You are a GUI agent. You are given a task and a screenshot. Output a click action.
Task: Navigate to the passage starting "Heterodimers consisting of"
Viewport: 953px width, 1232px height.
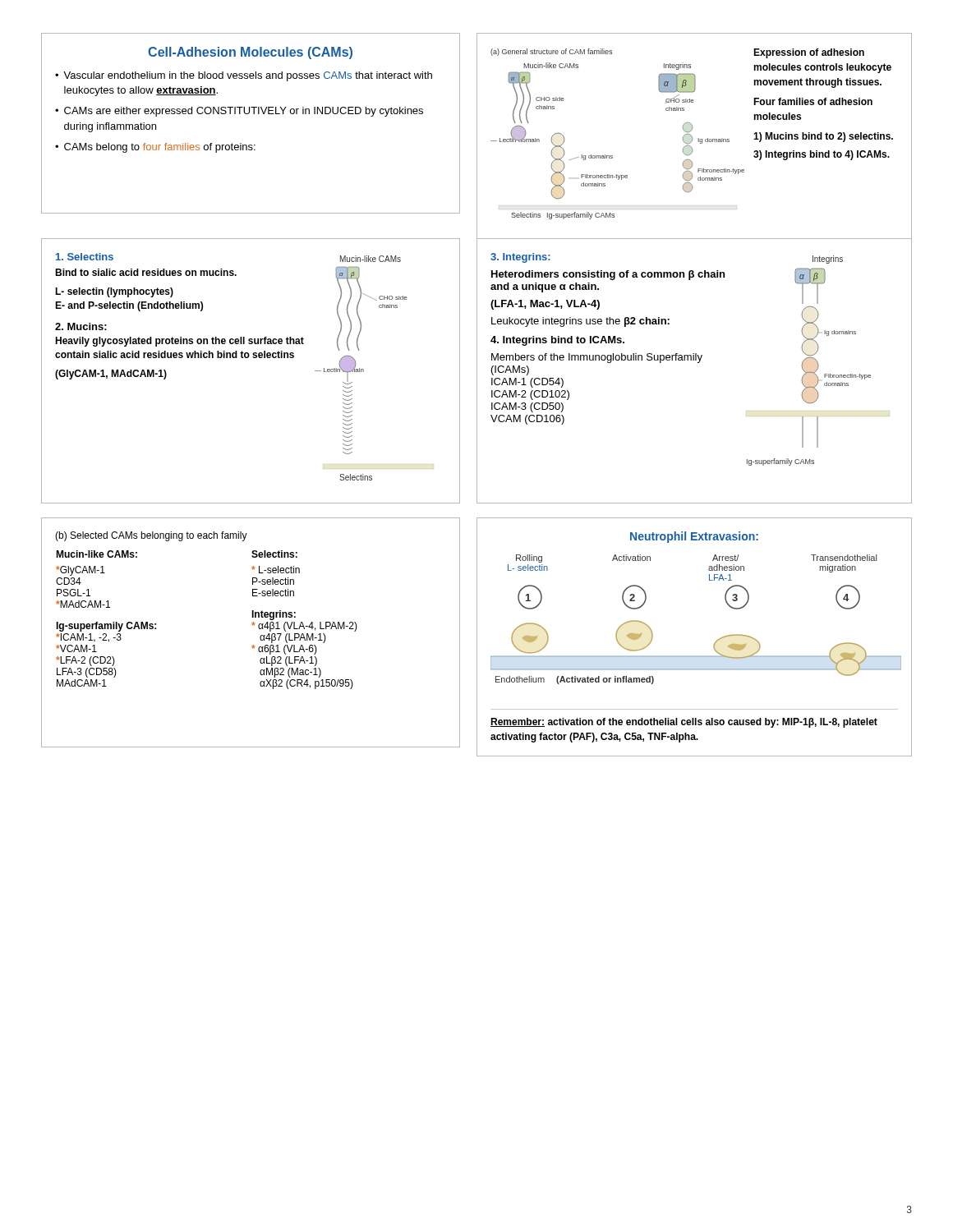608,280
